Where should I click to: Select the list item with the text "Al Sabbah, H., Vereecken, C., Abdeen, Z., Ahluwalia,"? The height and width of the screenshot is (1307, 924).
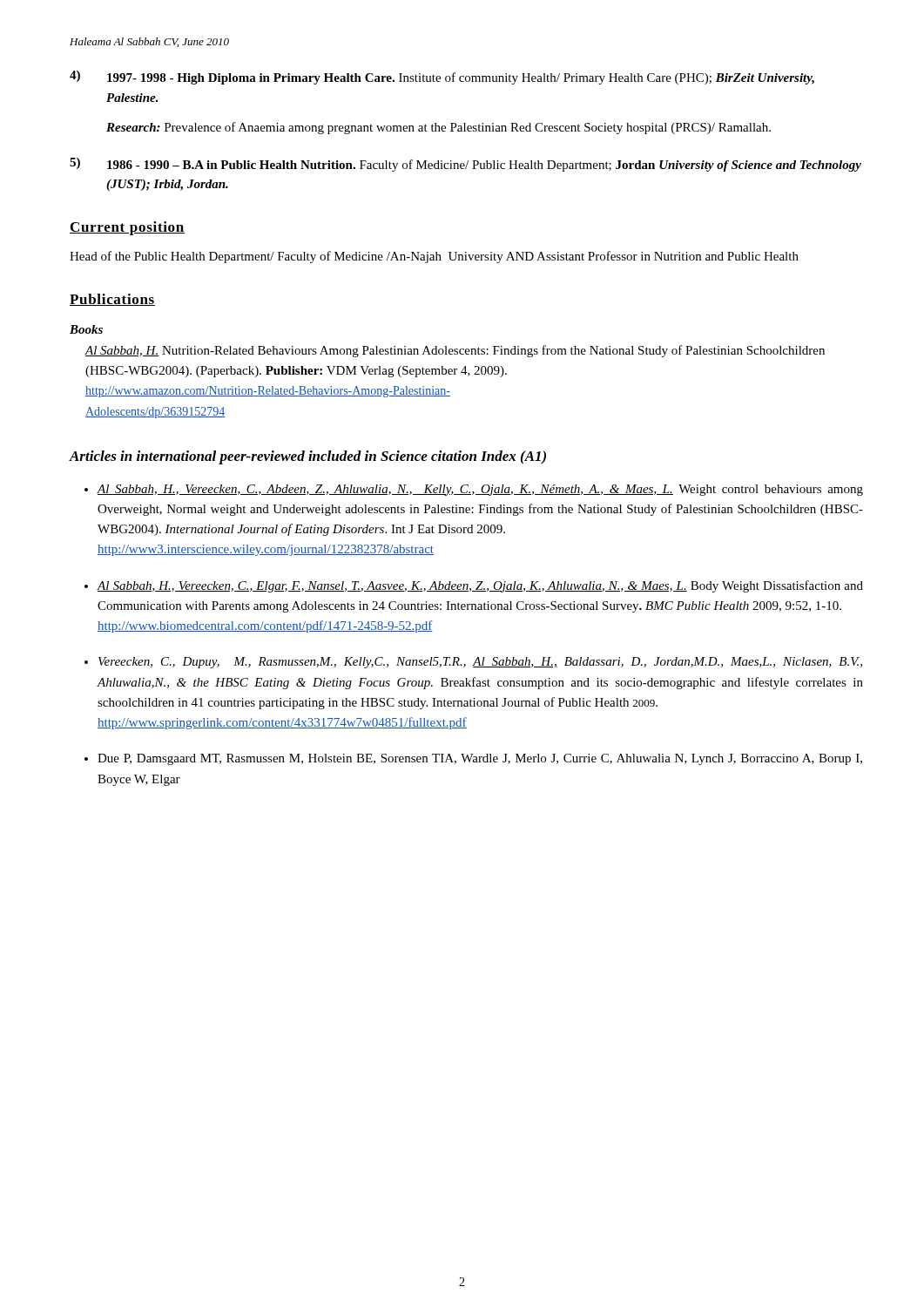480,519
